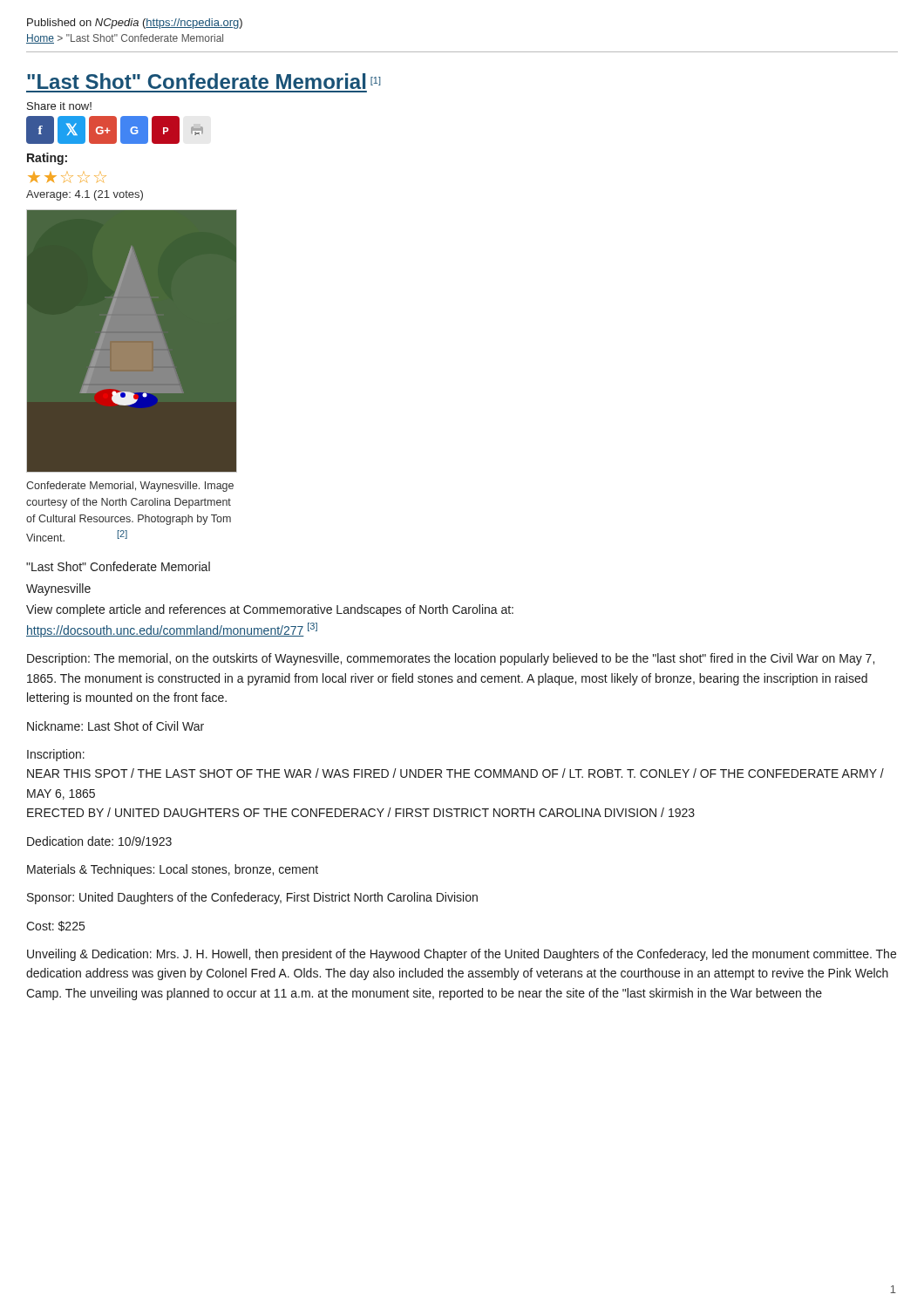Locate the text starting "Share it now!"
Viewport: 924px width, 1308px height.
pos(59,106)
